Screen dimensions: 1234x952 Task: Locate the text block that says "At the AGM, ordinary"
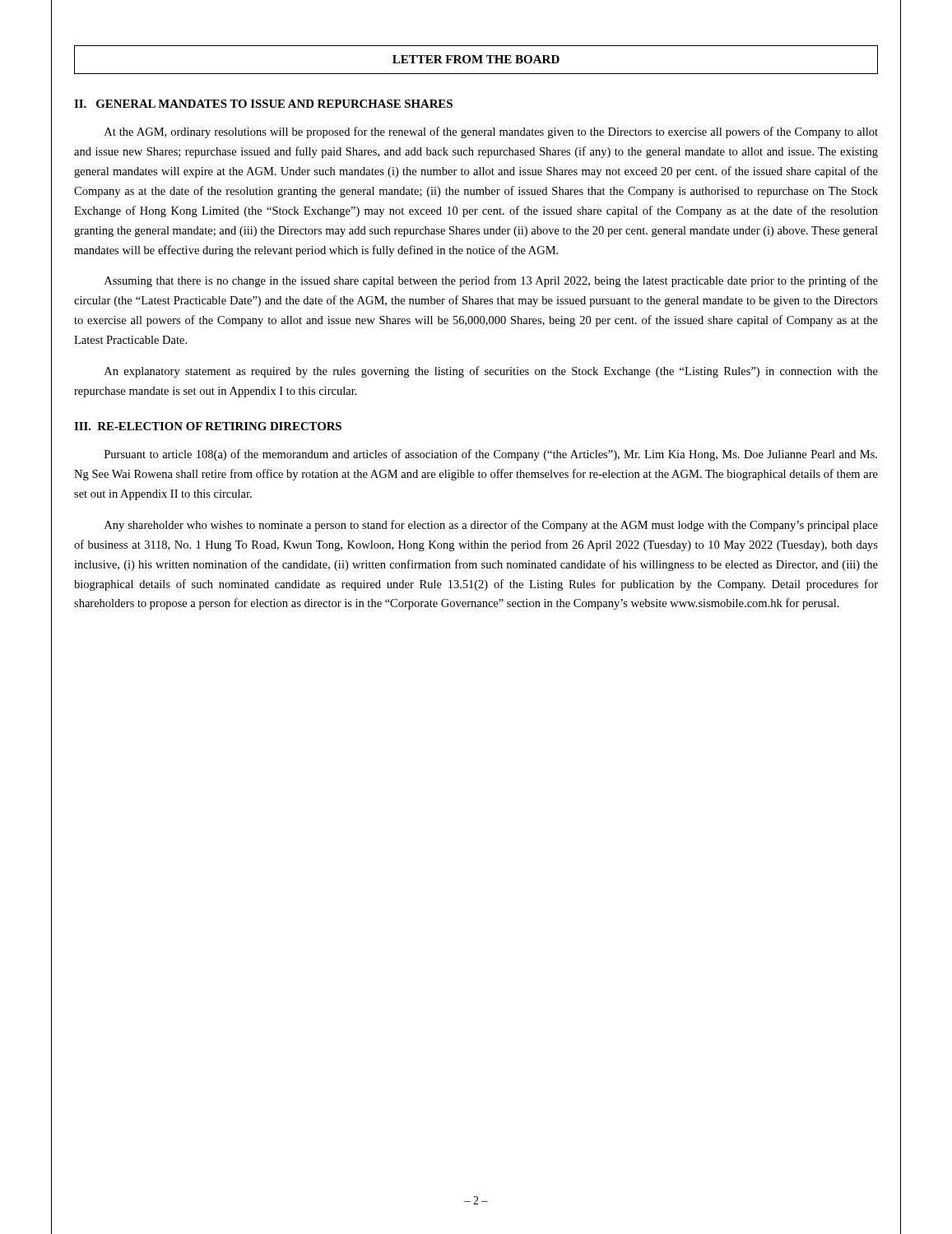coord(476,191)
